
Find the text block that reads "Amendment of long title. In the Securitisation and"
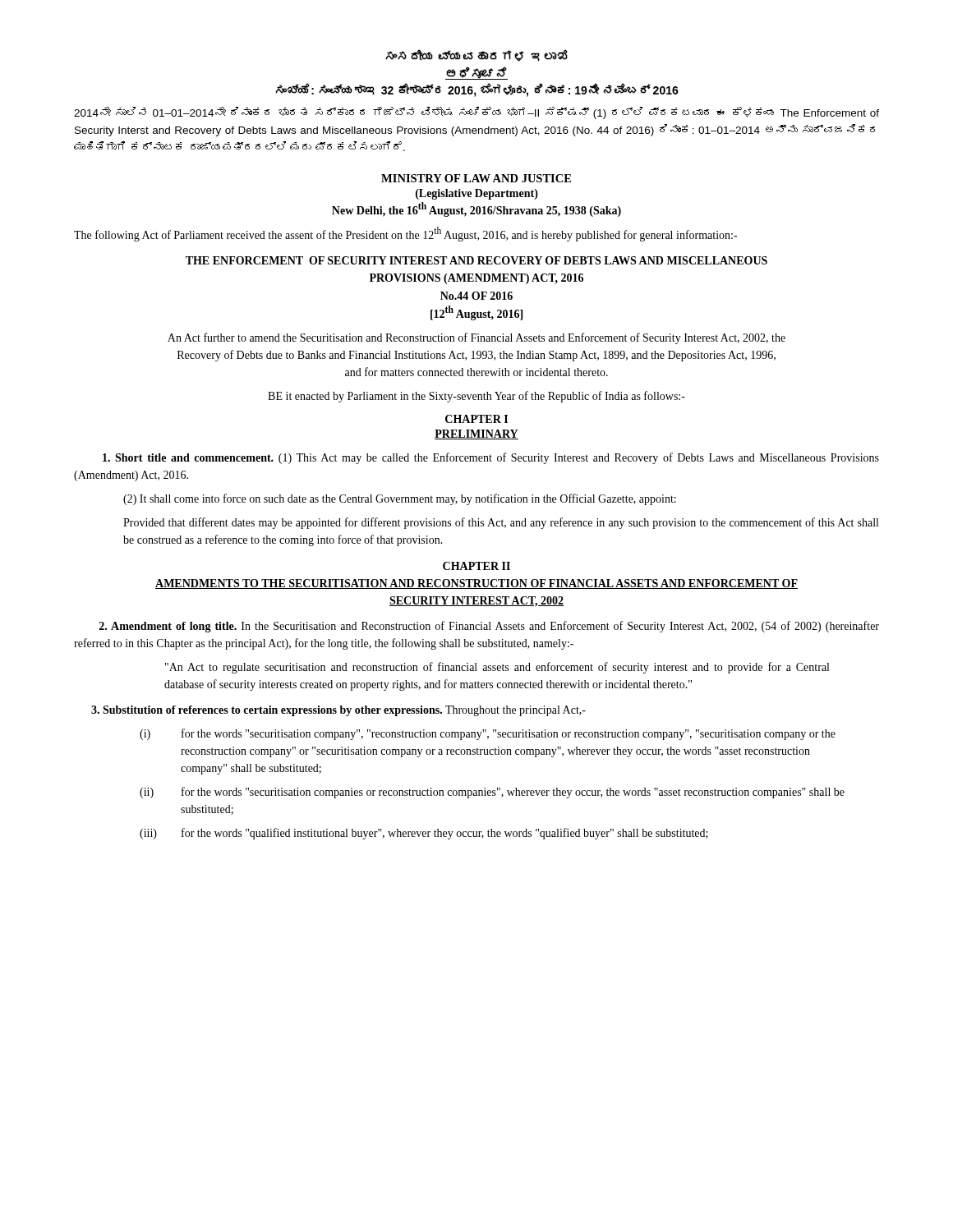pyautogui.click(x=476, y=635)
